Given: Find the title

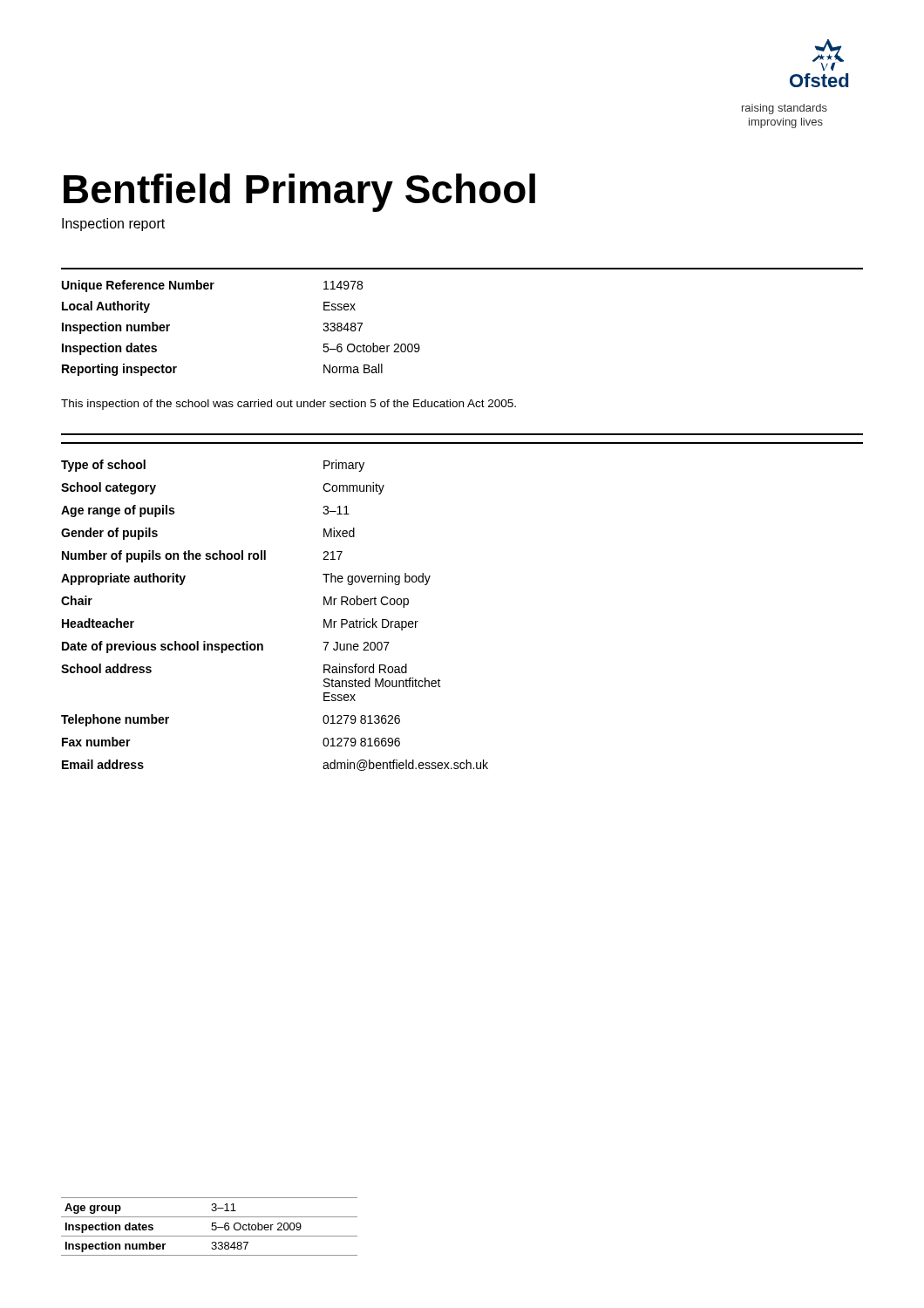Looking at the screenshot, I should 299,199.
